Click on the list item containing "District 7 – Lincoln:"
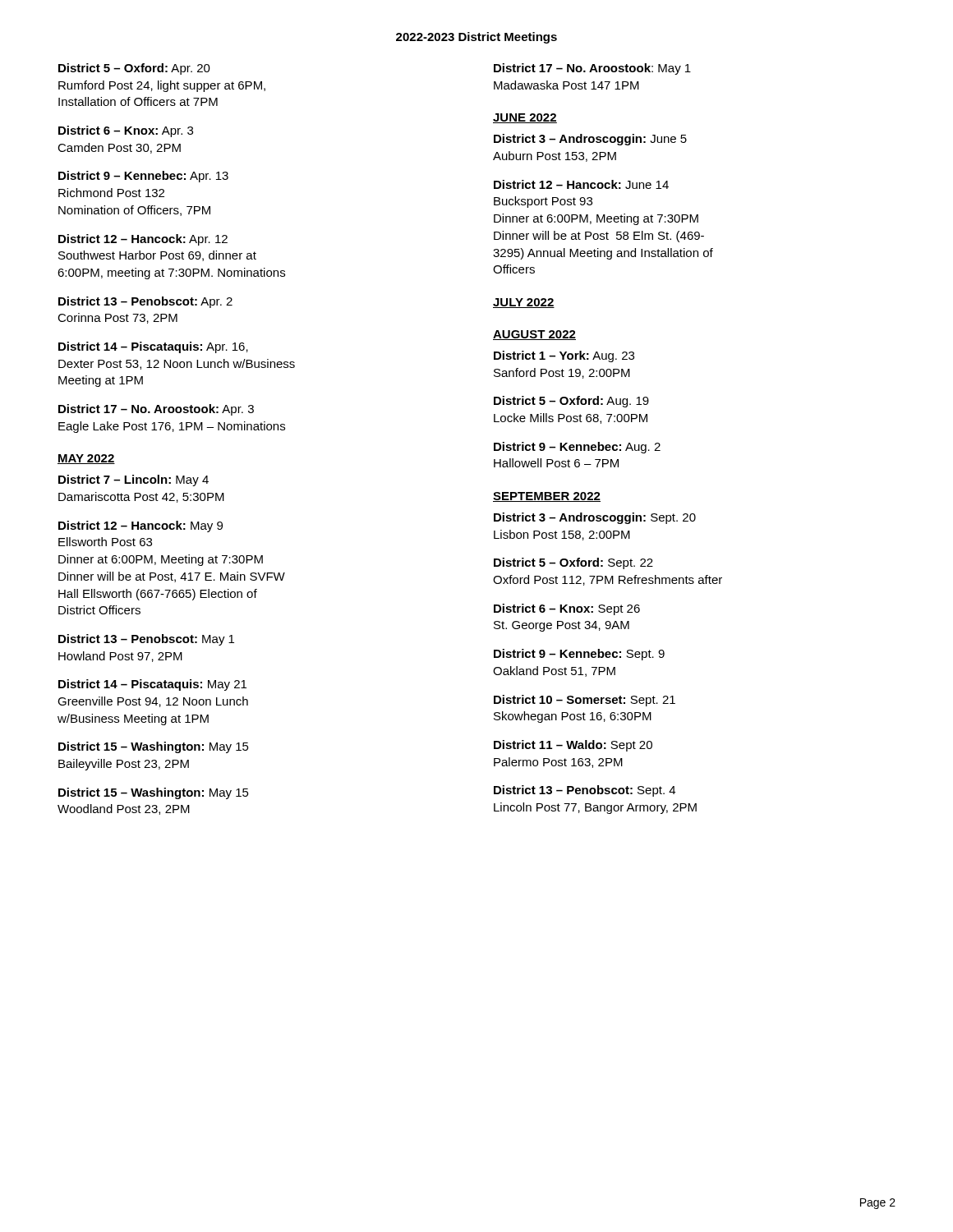 pyautogui.click(x=141, y=488)
